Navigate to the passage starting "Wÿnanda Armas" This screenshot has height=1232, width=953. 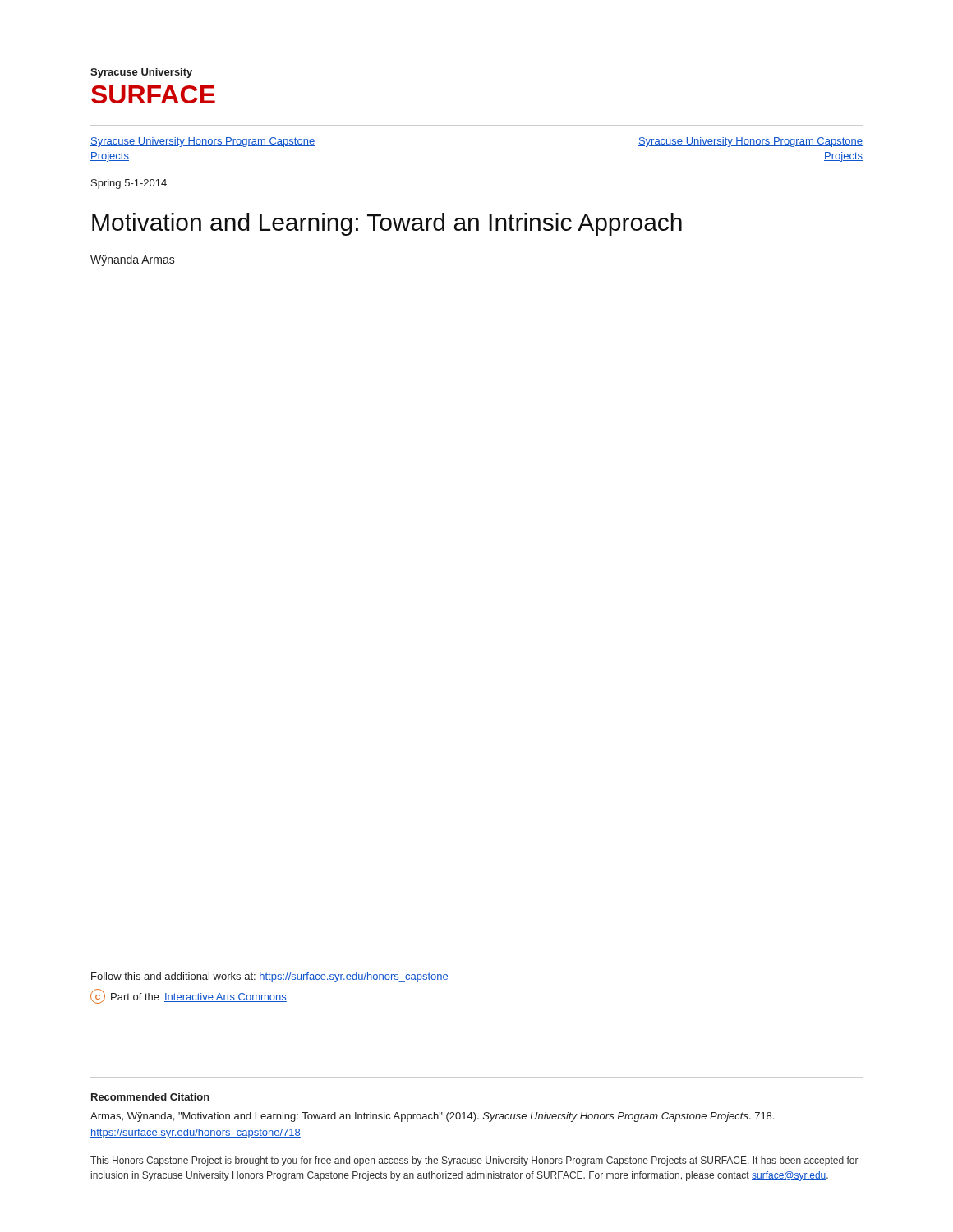tap(133, 259)
